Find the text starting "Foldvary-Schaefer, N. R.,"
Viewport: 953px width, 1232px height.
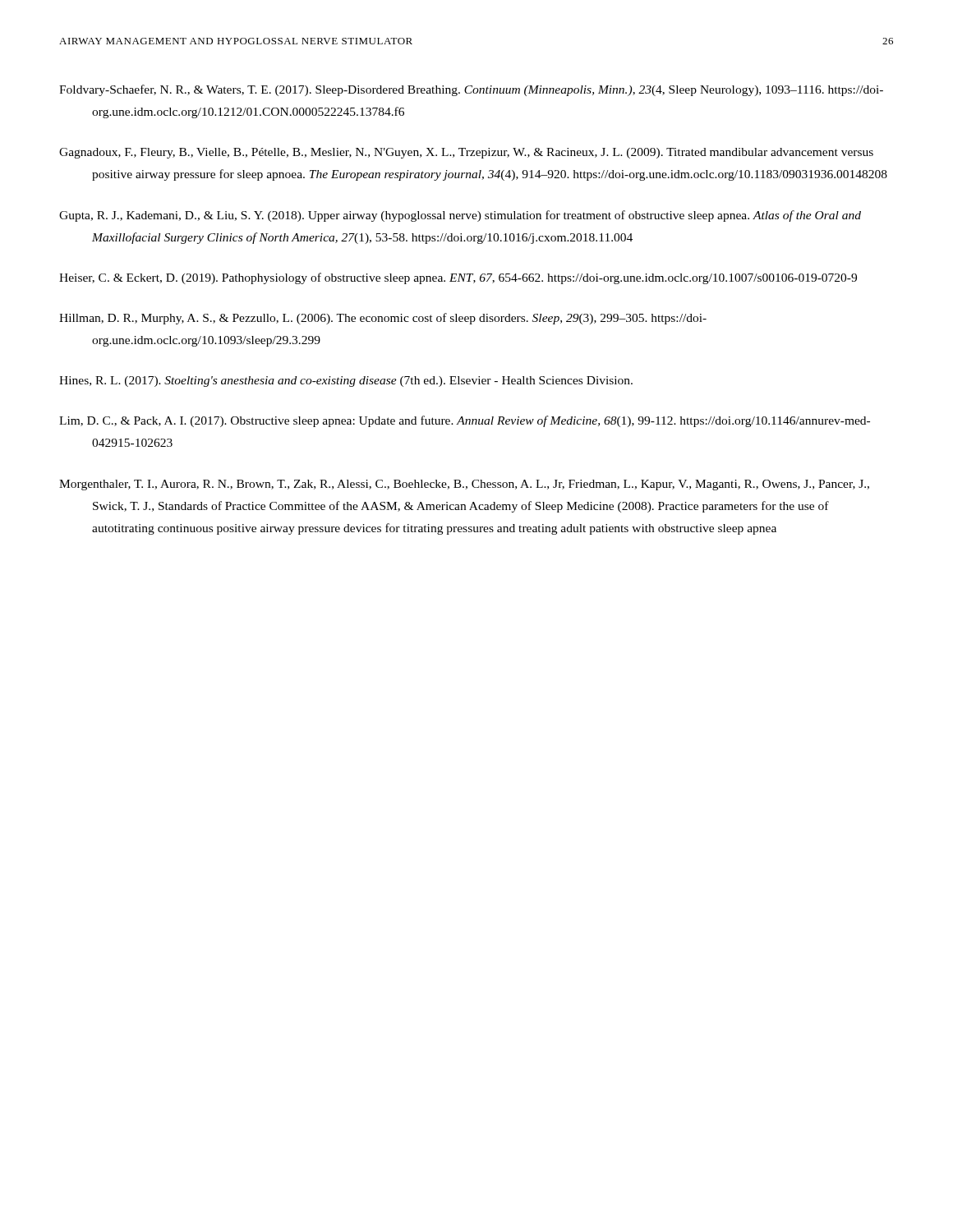point(471,100)
